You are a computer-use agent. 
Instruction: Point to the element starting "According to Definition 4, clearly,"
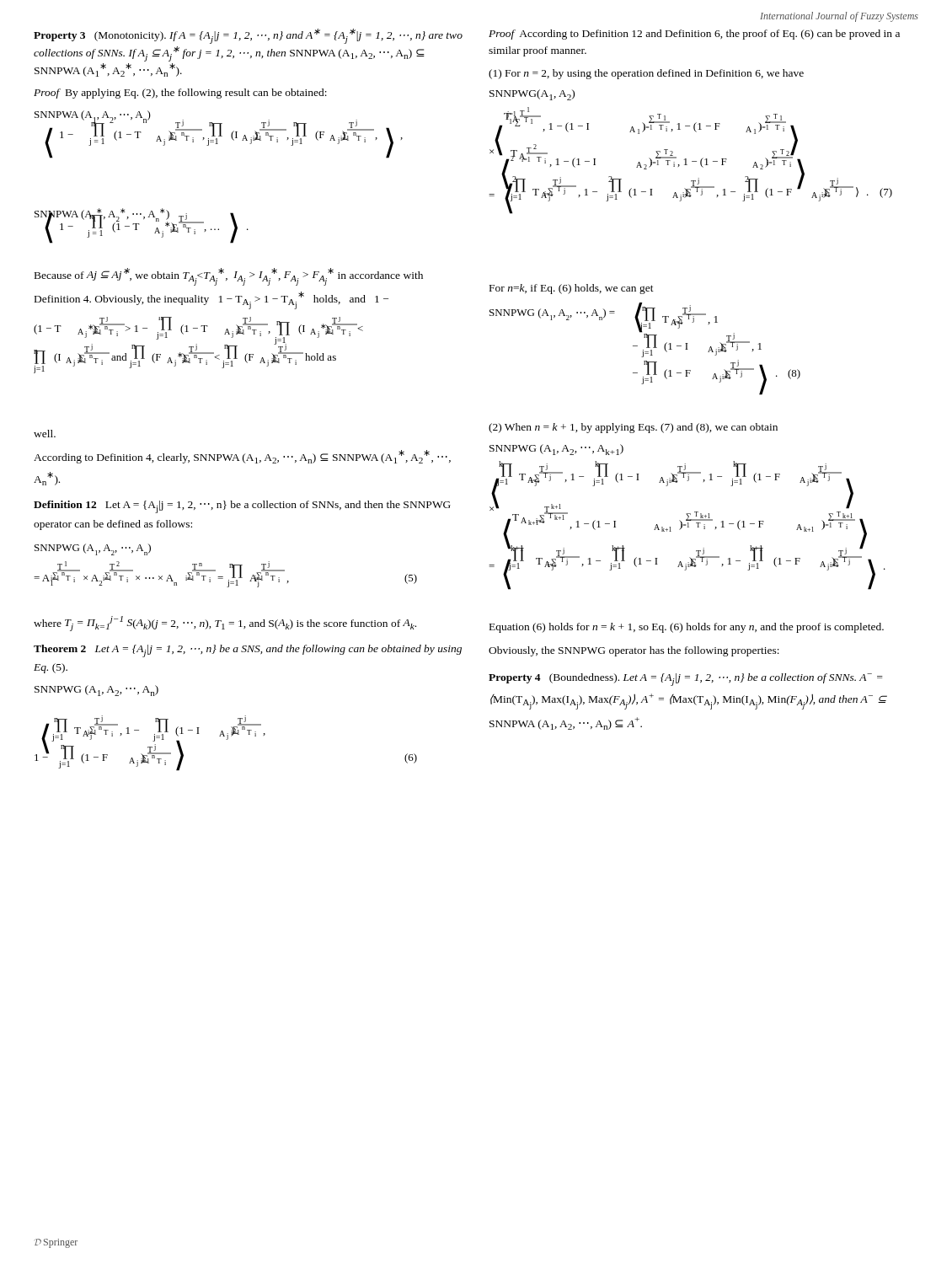tap(242, 467)
